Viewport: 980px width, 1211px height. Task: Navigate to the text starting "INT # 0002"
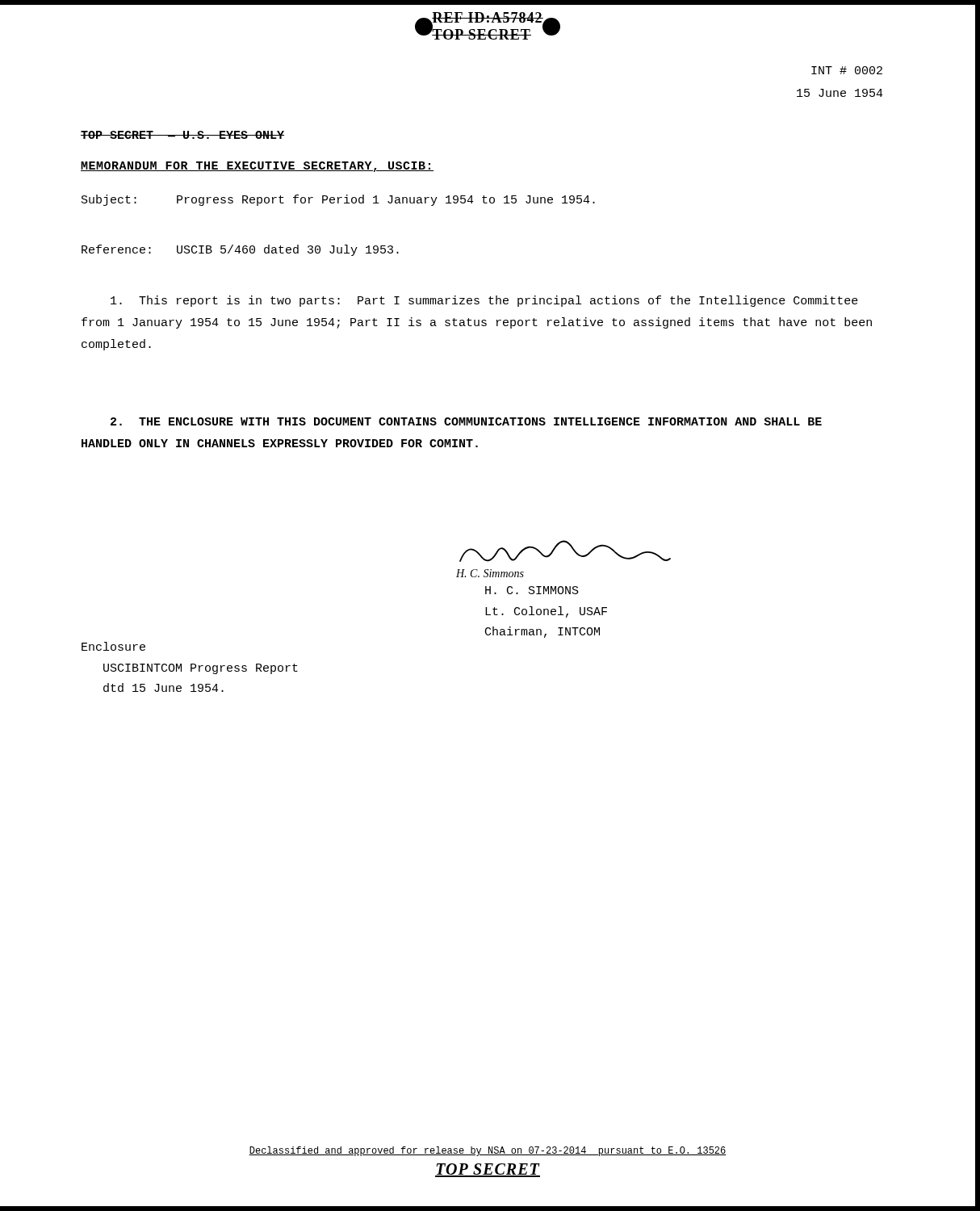point(847,71)
